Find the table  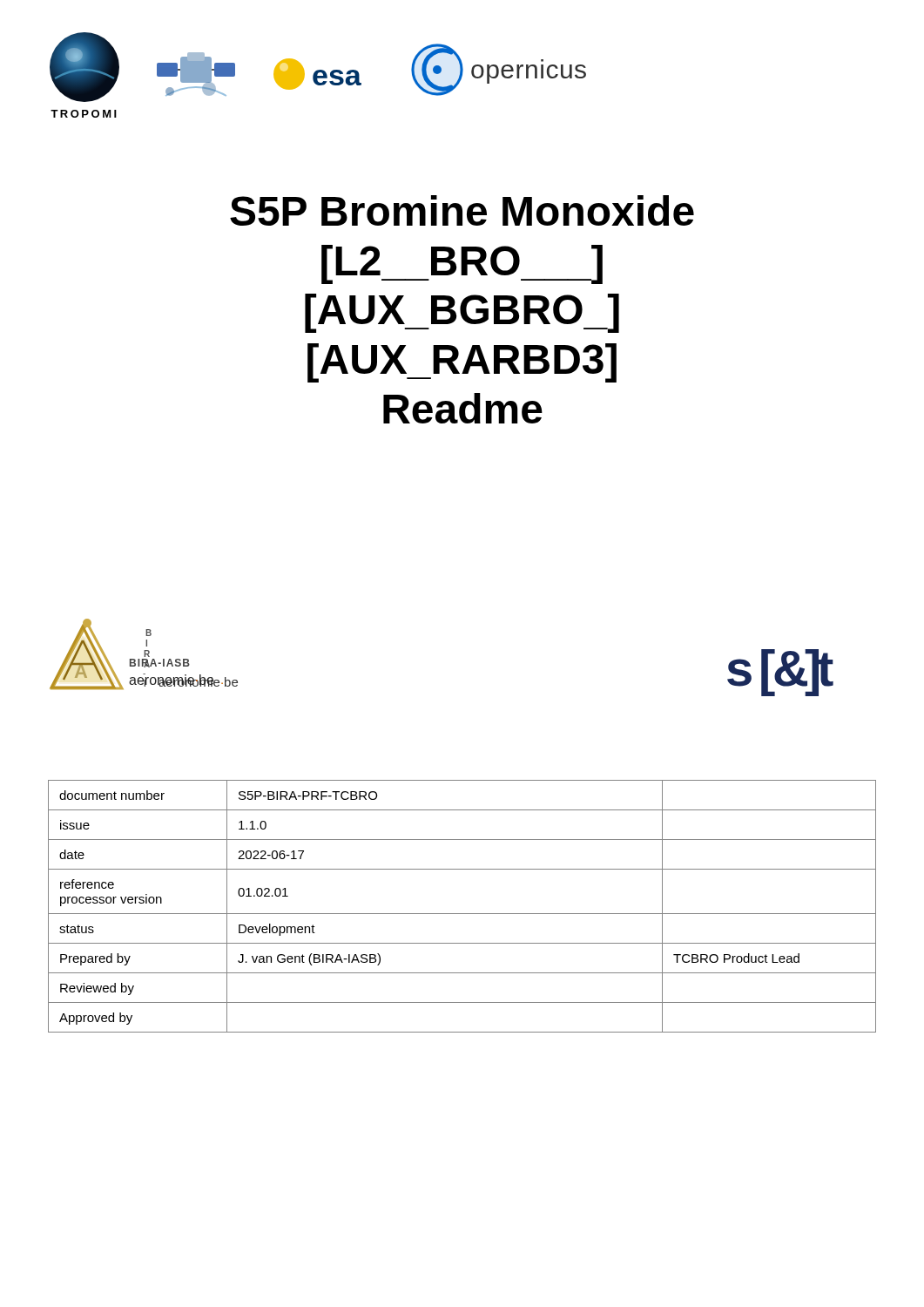[x=462, y=906]
